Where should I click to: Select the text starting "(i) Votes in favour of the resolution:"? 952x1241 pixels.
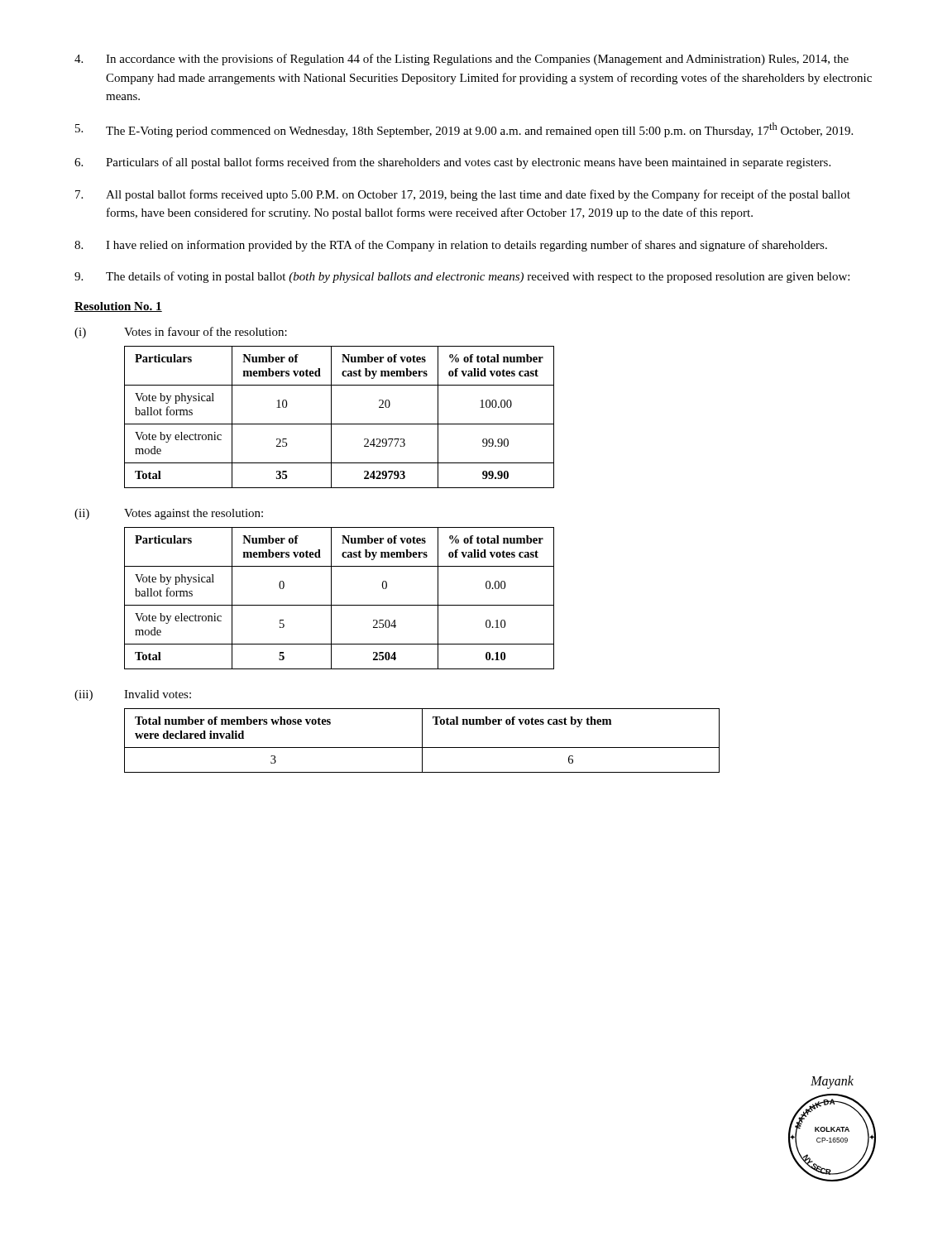coord(181,333)
